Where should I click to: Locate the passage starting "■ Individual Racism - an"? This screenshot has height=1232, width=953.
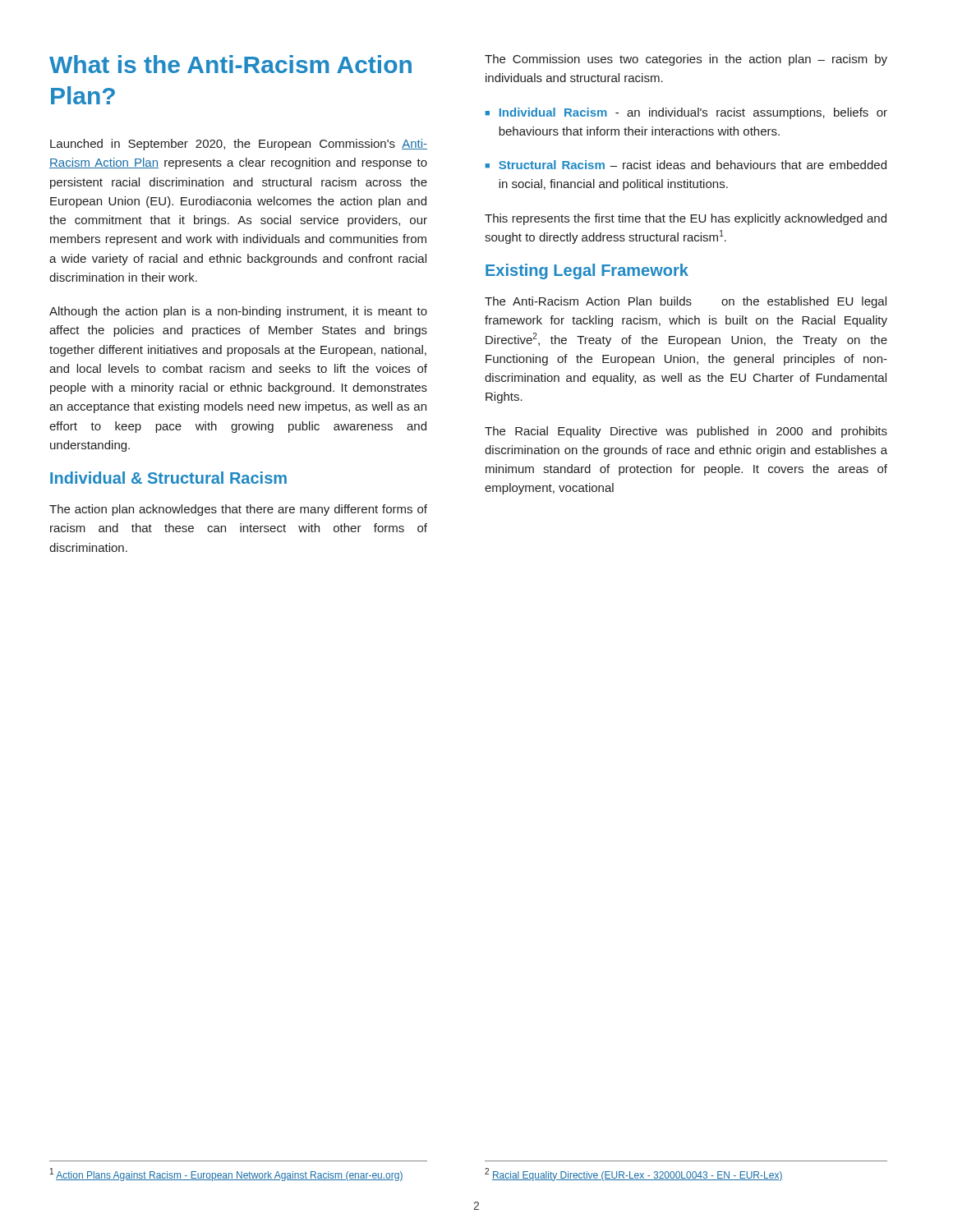tap(686, 121)
